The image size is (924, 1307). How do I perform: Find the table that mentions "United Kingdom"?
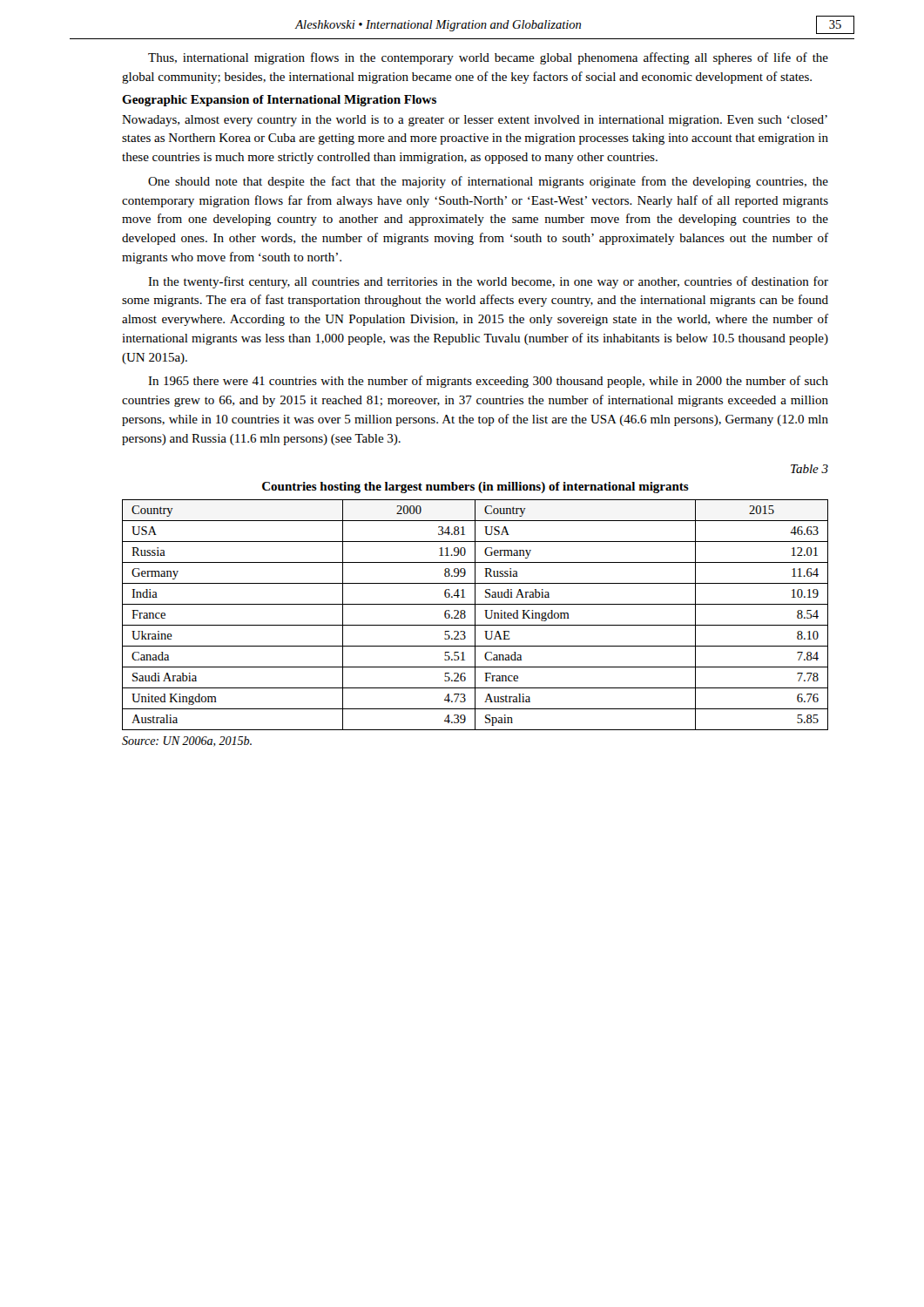(x=475, y=615)
